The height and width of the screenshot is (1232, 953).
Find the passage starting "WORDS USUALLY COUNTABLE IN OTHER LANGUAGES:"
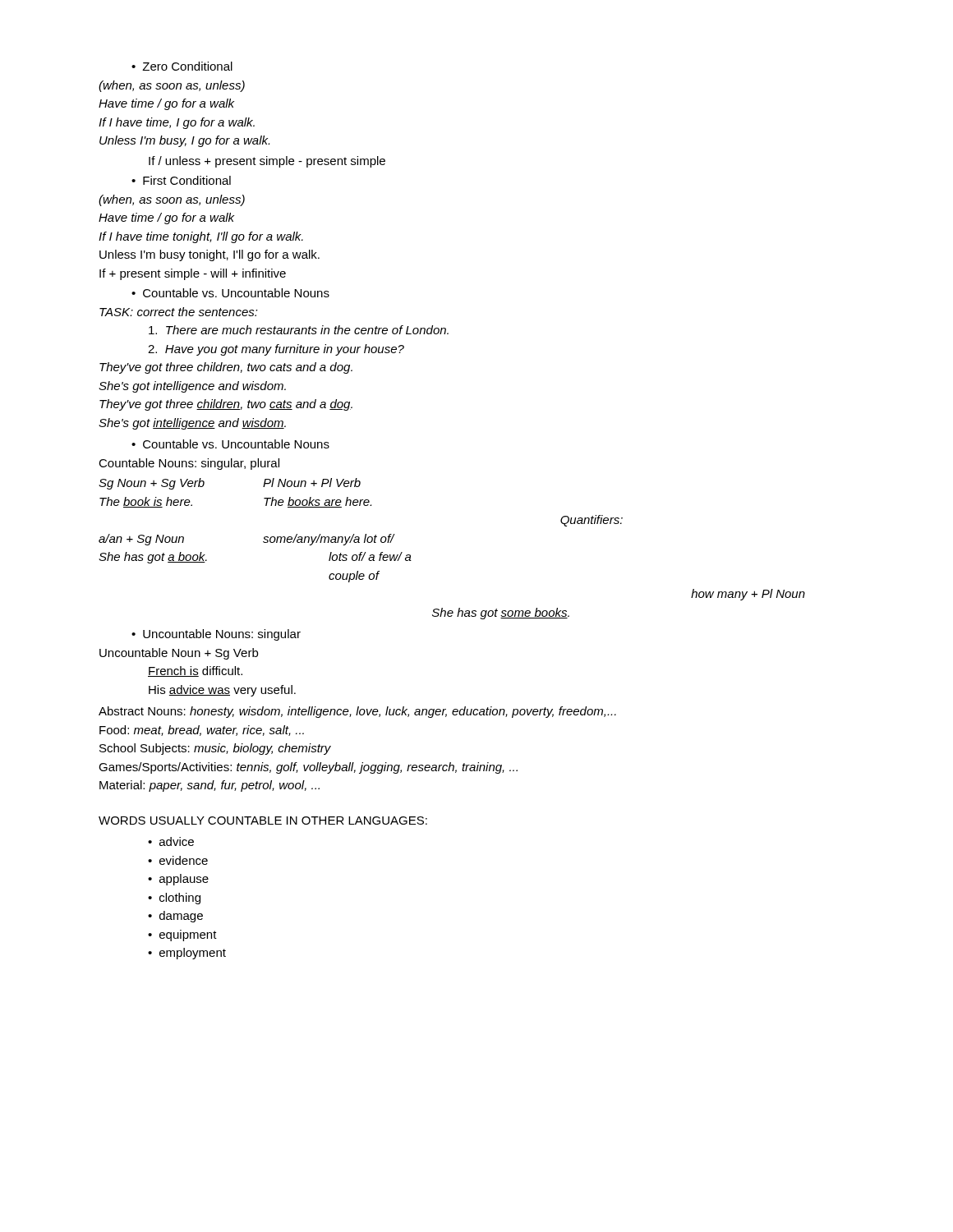263,820
